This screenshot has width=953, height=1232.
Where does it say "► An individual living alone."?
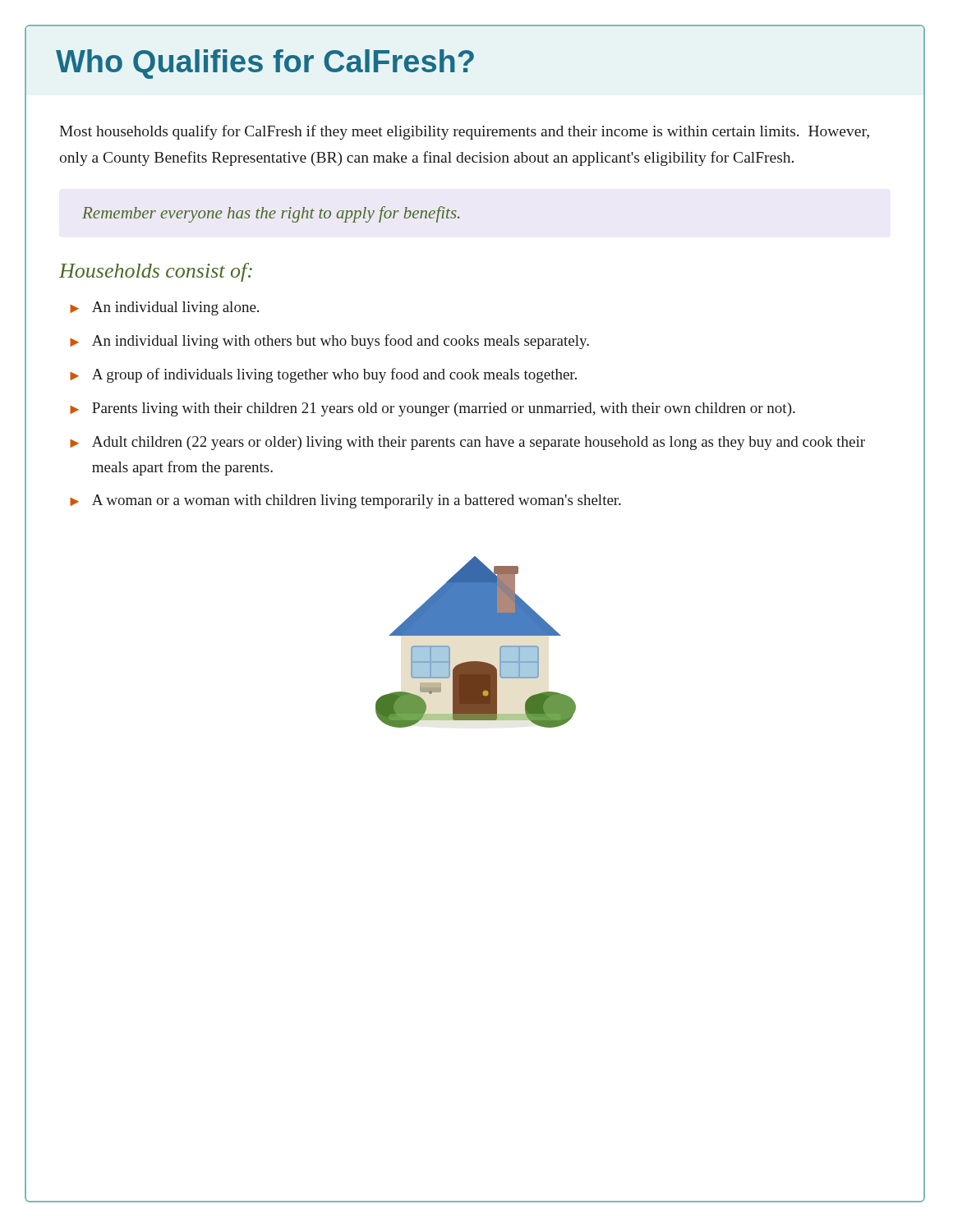tap(164, 308)
